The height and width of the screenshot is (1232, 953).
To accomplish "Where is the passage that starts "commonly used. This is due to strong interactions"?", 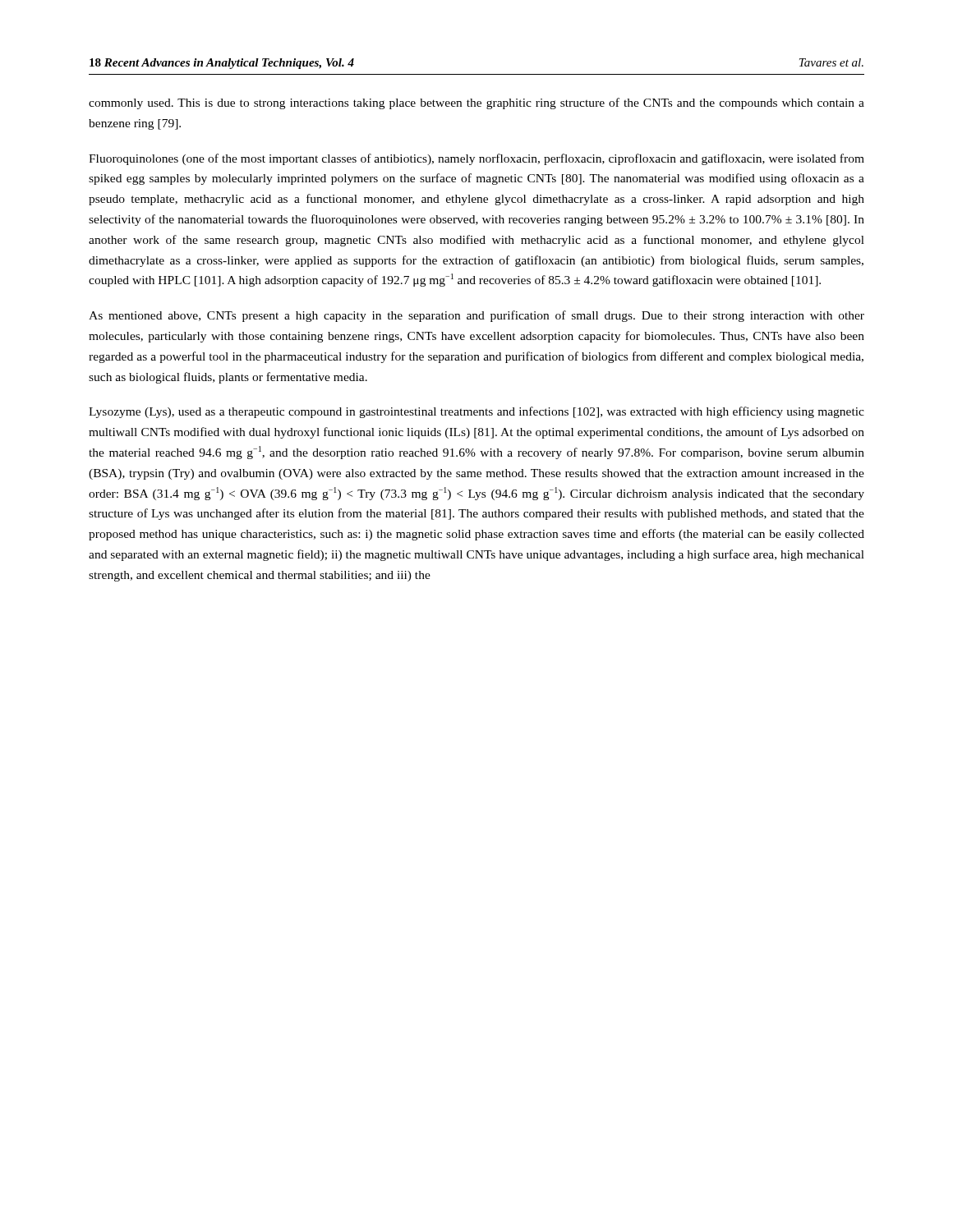I will [476, 112].
